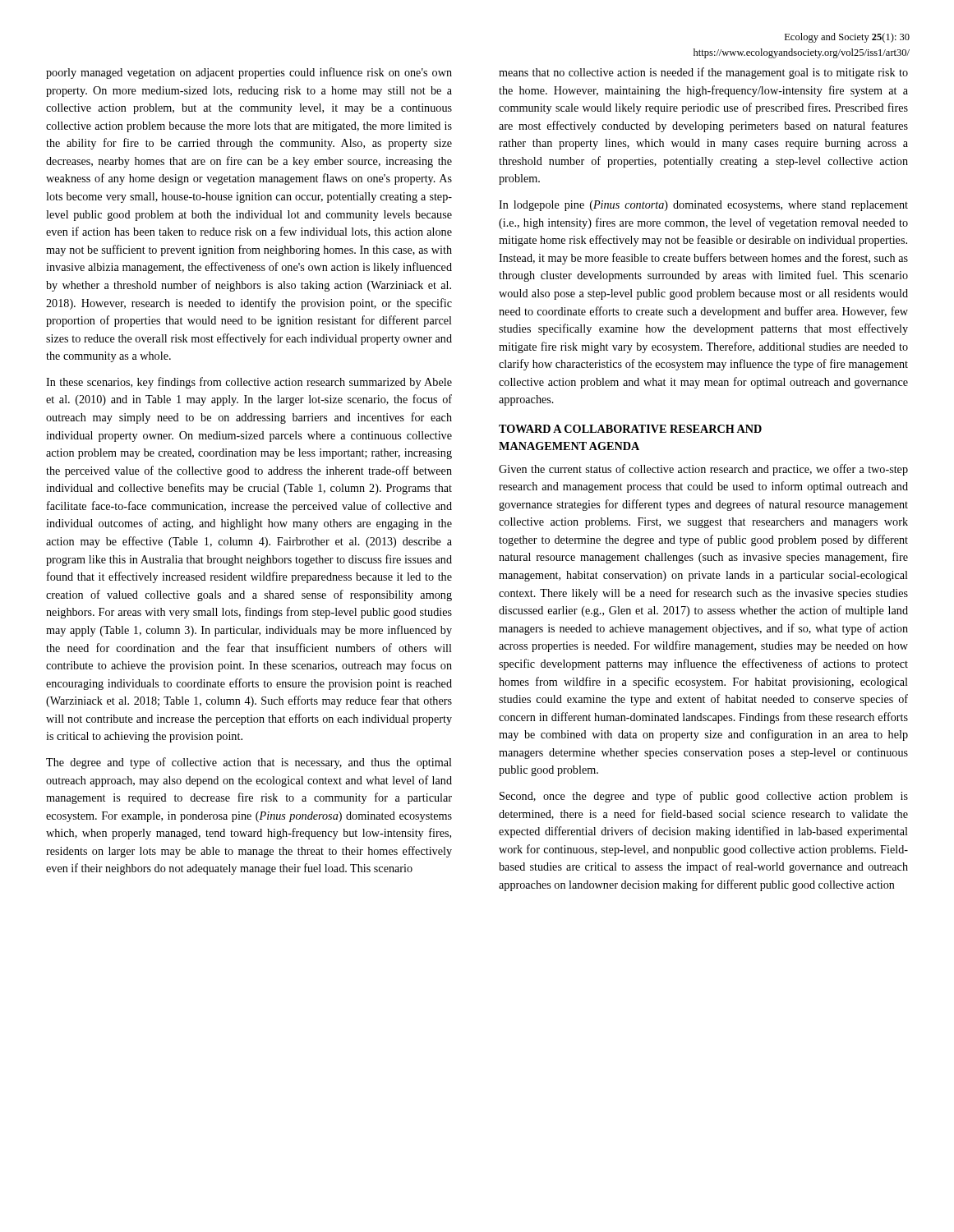The image size is (954, 1232).
Task: Locate the passage starting "poorly managed vegetation"
Action: coord(249,214)
